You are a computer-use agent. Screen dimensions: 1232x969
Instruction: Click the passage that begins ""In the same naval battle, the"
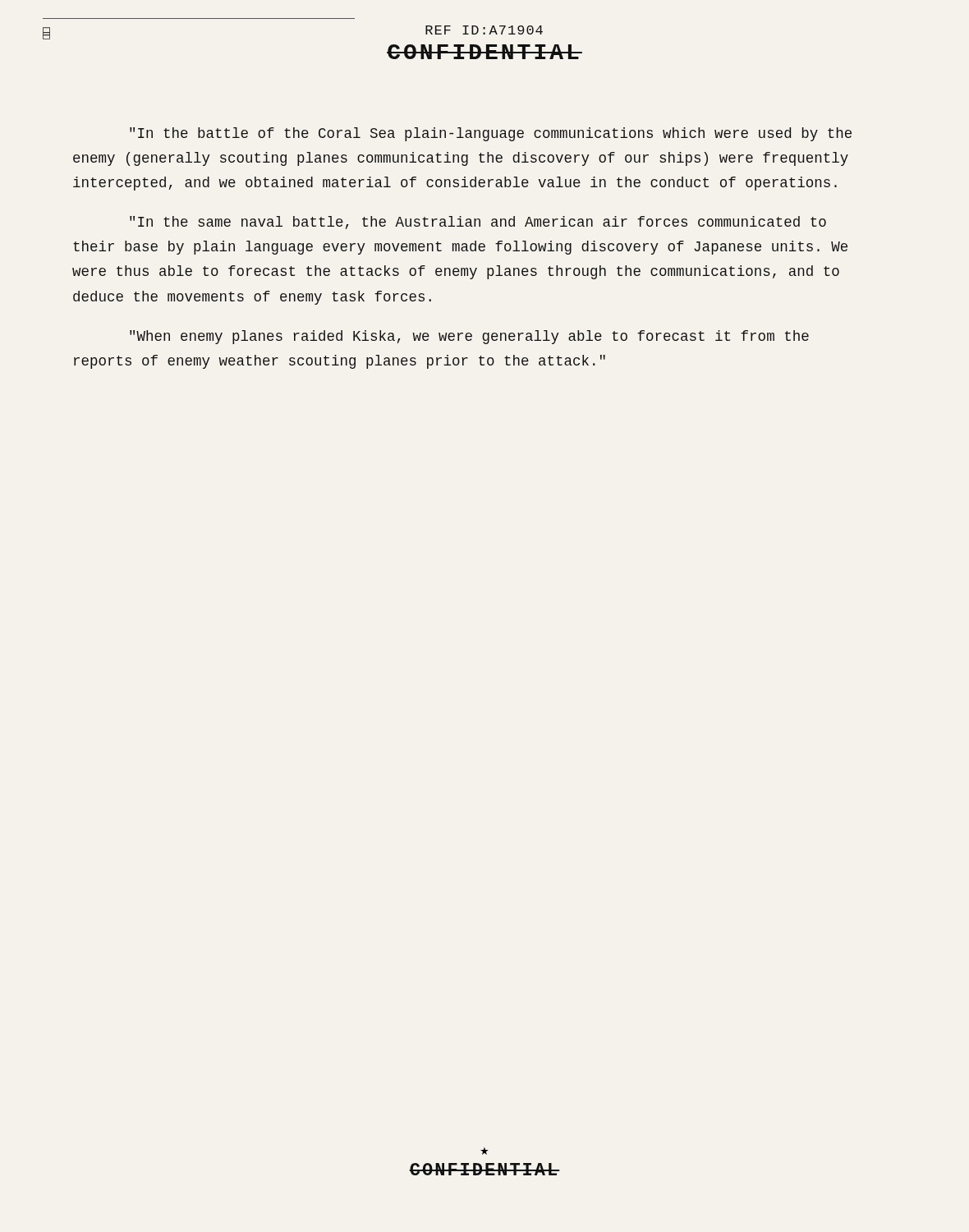[460, 260]
